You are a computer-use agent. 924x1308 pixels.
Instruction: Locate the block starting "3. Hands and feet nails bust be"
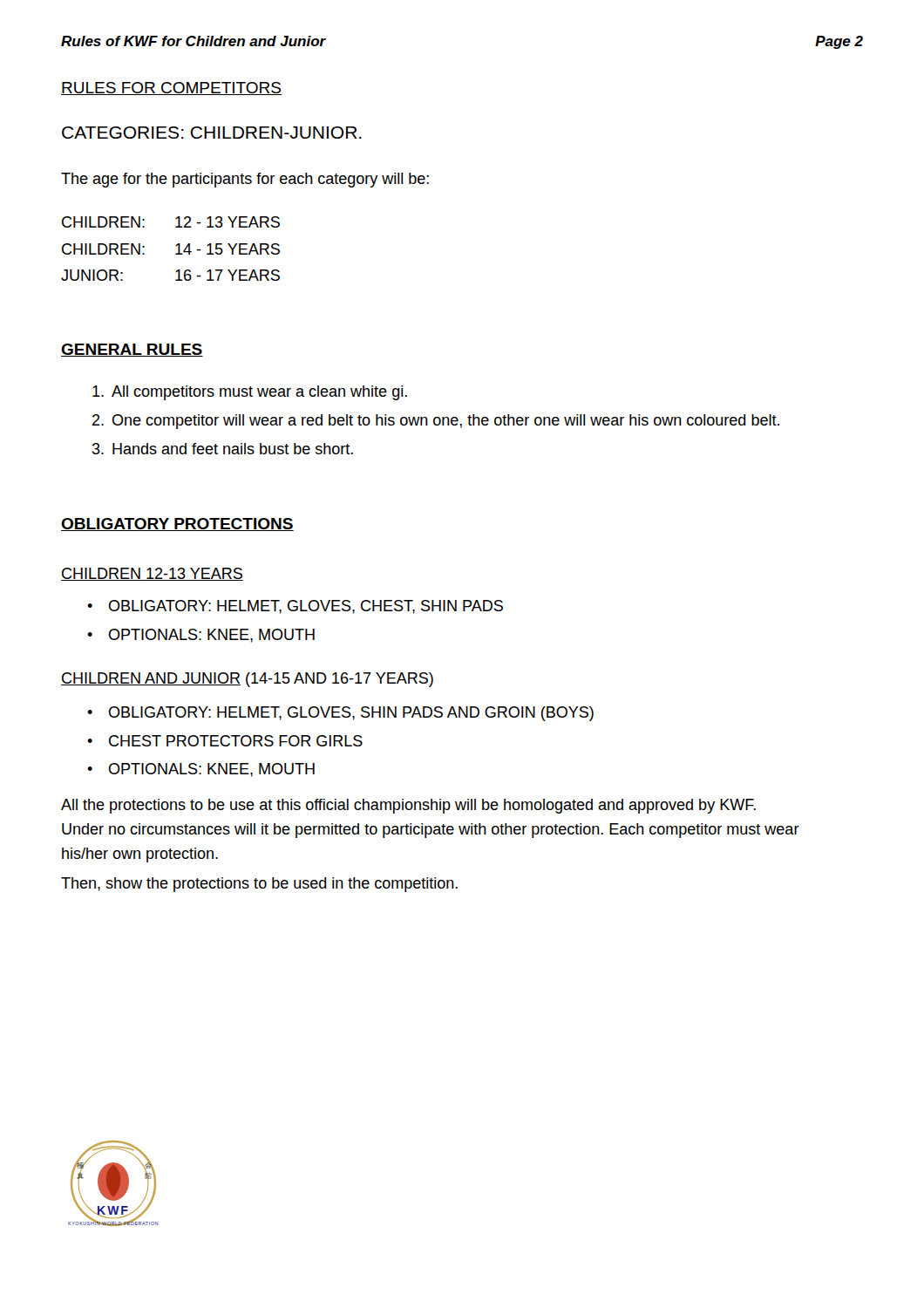coord(216,449)
